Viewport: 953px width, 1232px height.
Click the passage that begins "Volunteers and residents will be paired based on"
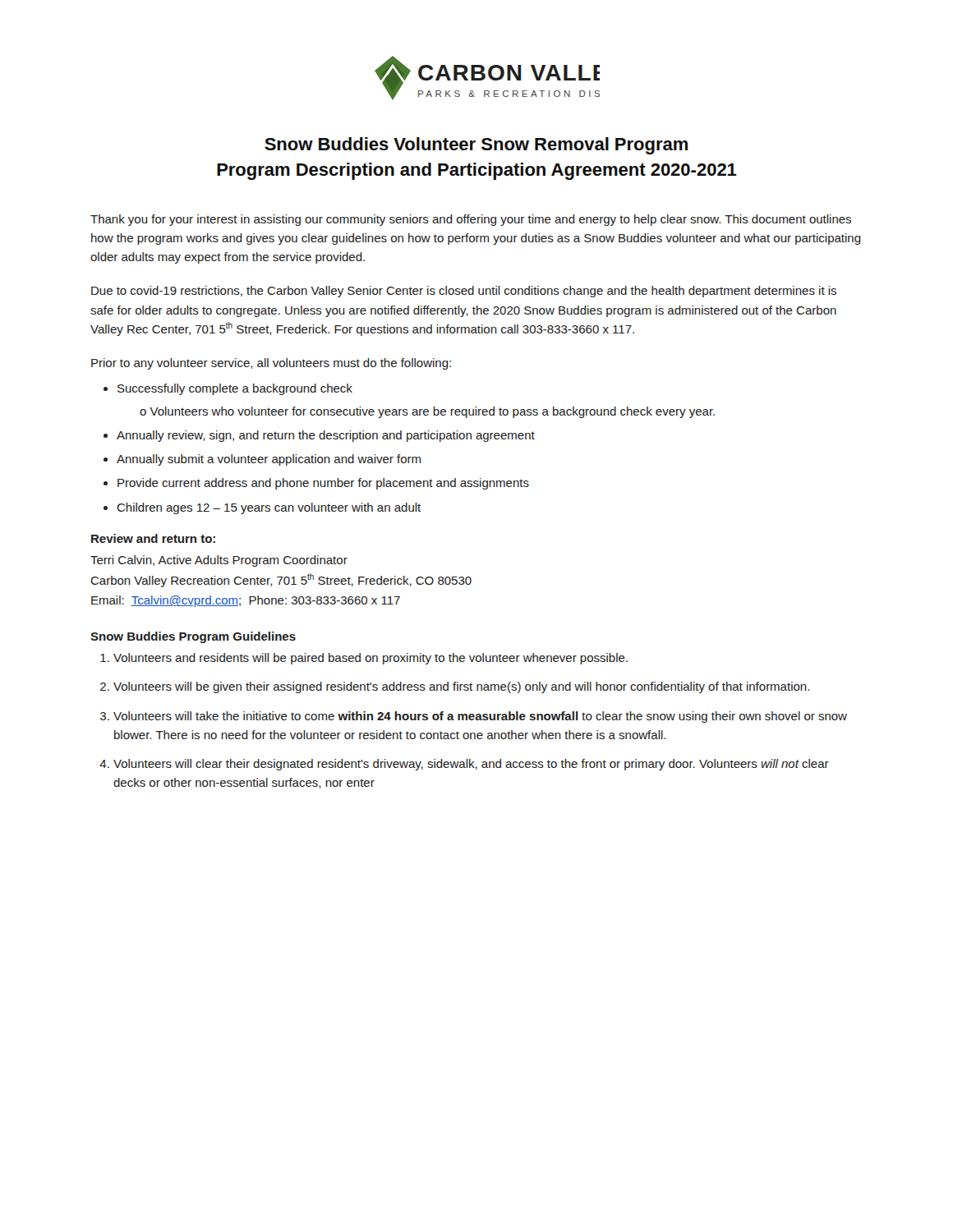pos(371,658)
